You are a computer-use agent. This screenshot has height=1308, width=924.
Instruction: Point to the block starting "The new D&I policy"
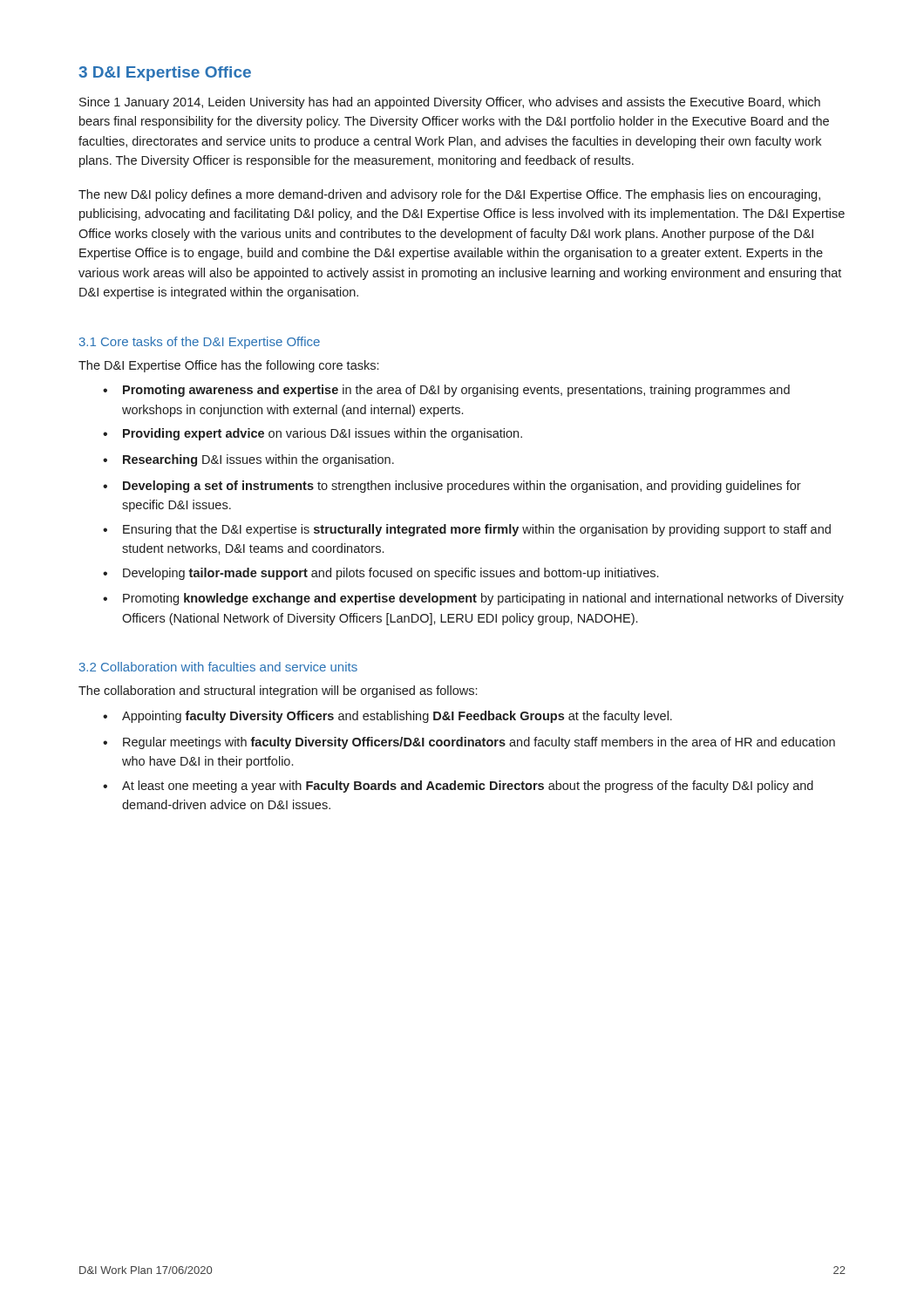(462, 243)
